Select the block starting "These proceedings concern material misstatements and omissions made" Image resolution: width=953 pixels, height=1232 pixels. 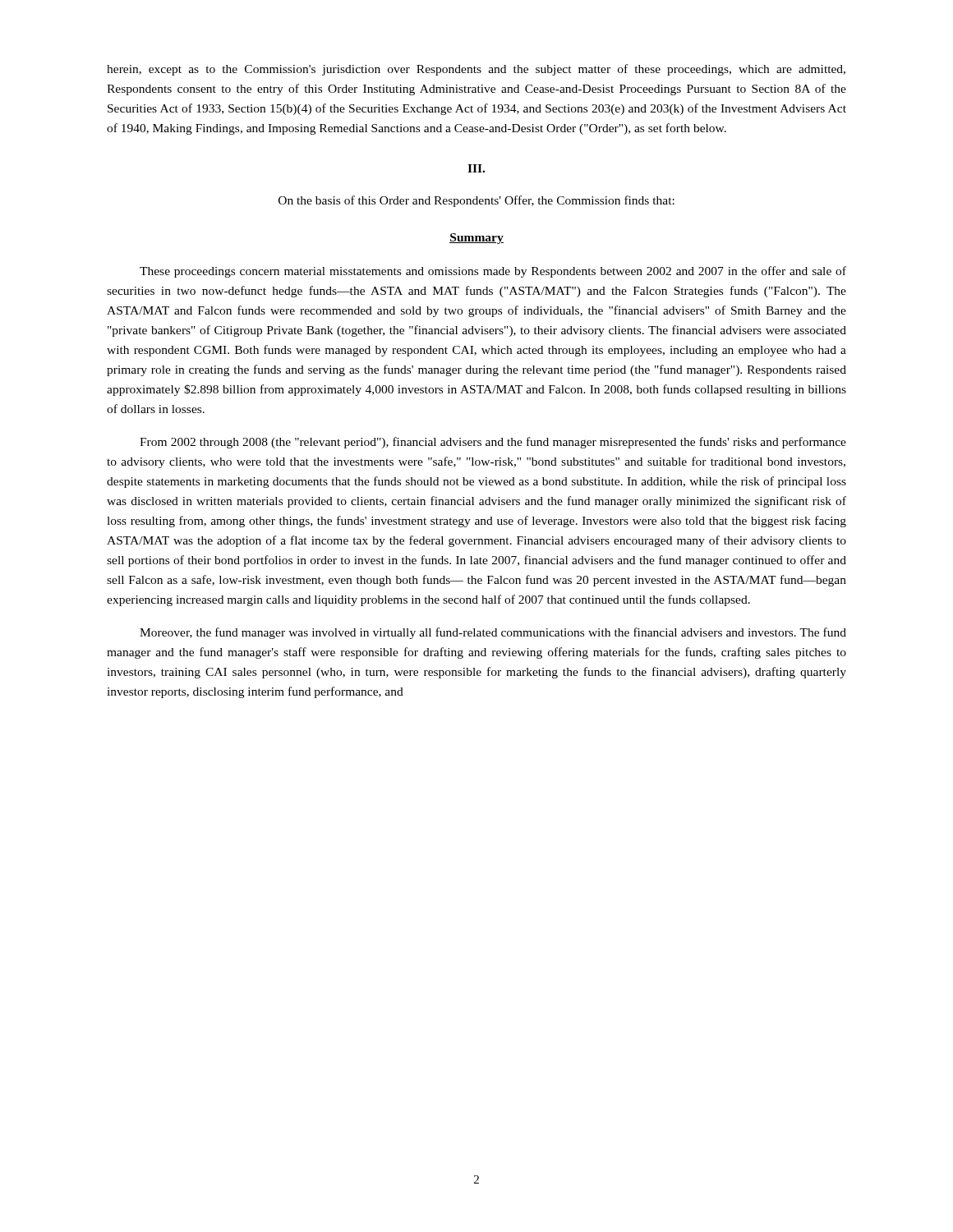point(476,340)
